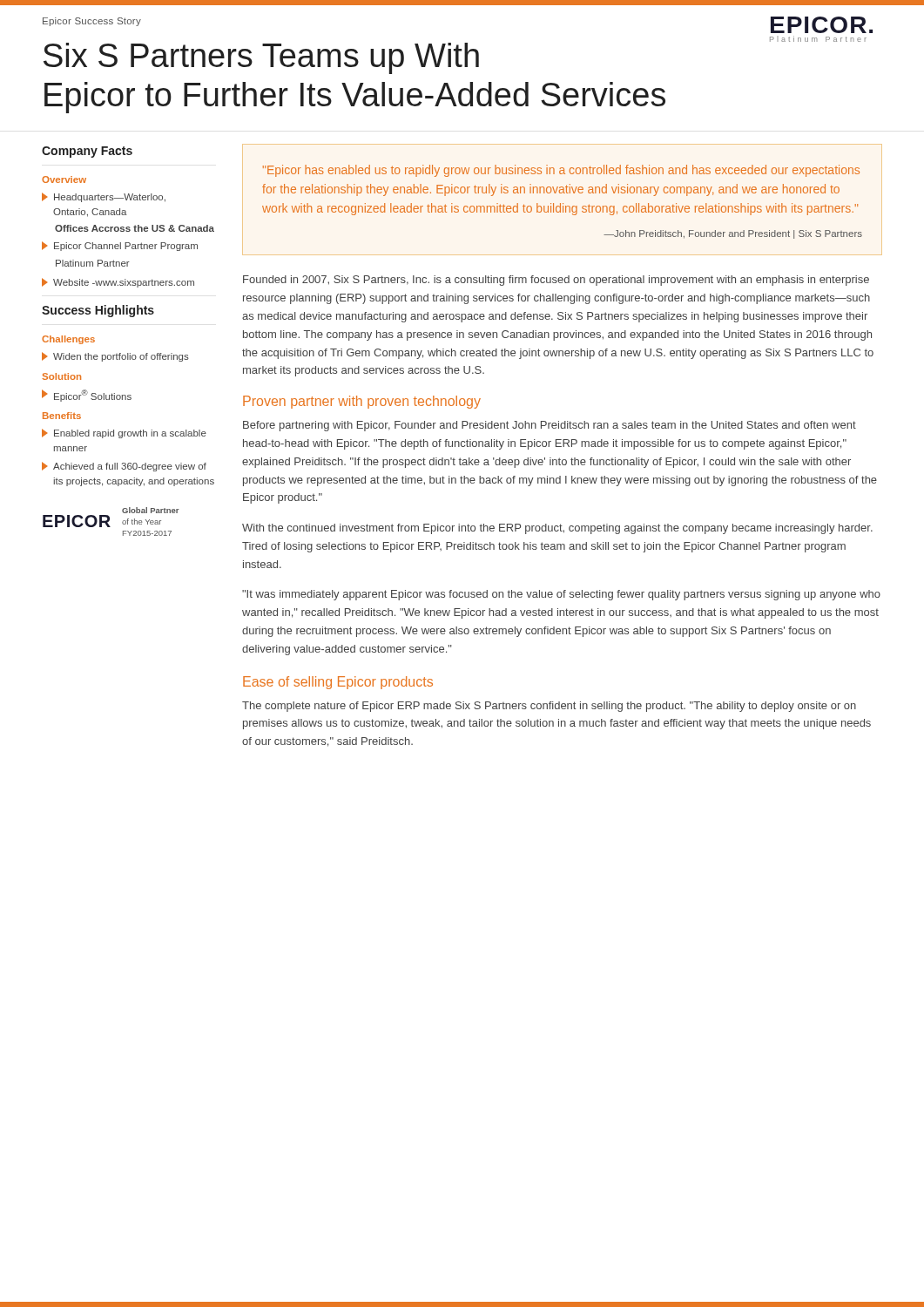Select the region starting "Founded in 2007, Six"
Screen dimensions: 1307x924
click(x=558, y=325)
